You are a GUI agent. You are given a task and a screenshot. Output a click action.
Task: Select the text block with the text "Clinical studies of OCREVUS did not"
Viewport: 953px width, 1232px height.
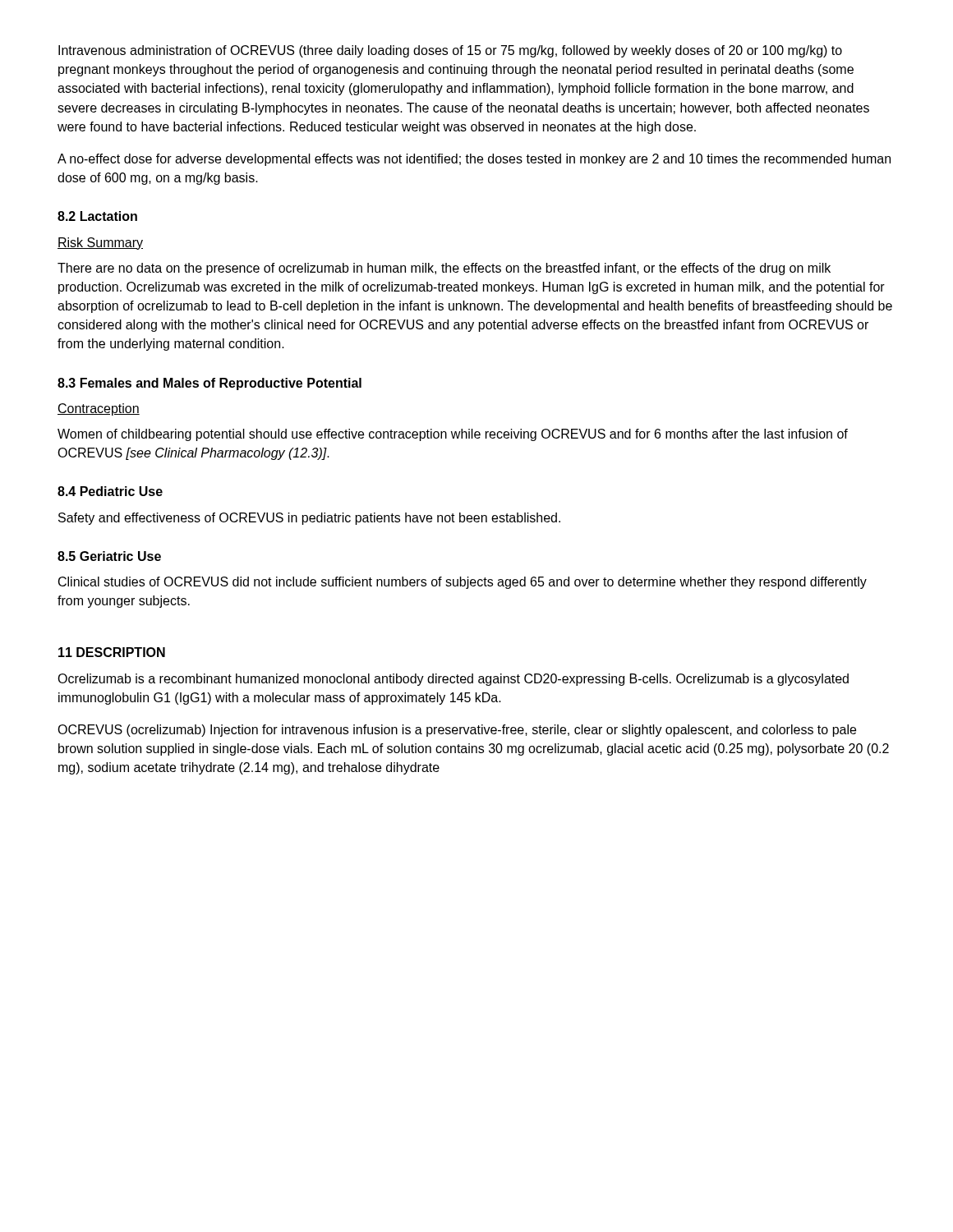[x=462, y=591]
